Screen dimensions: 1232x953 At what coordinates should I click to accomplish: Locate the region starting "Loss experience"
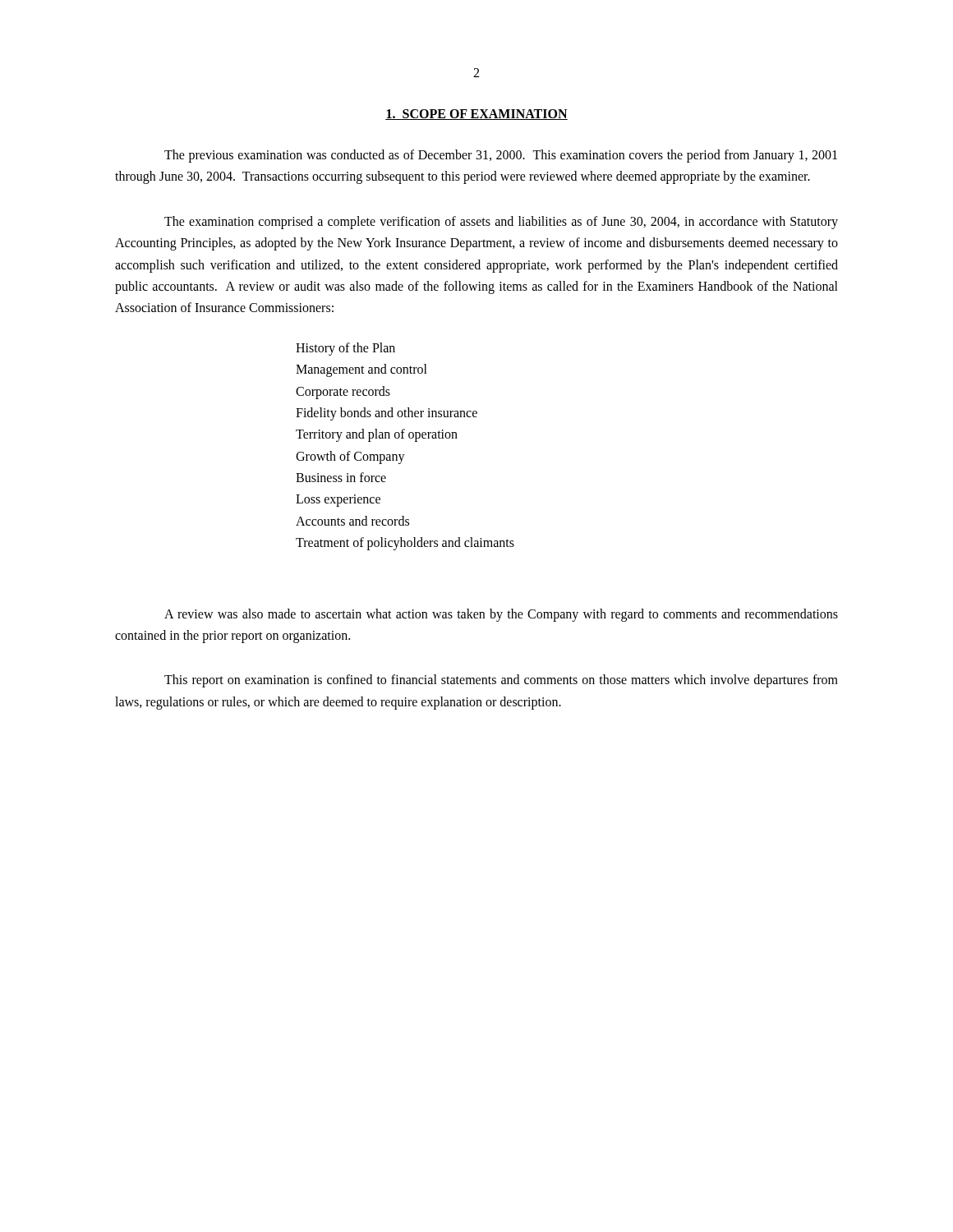pos(338,499)
